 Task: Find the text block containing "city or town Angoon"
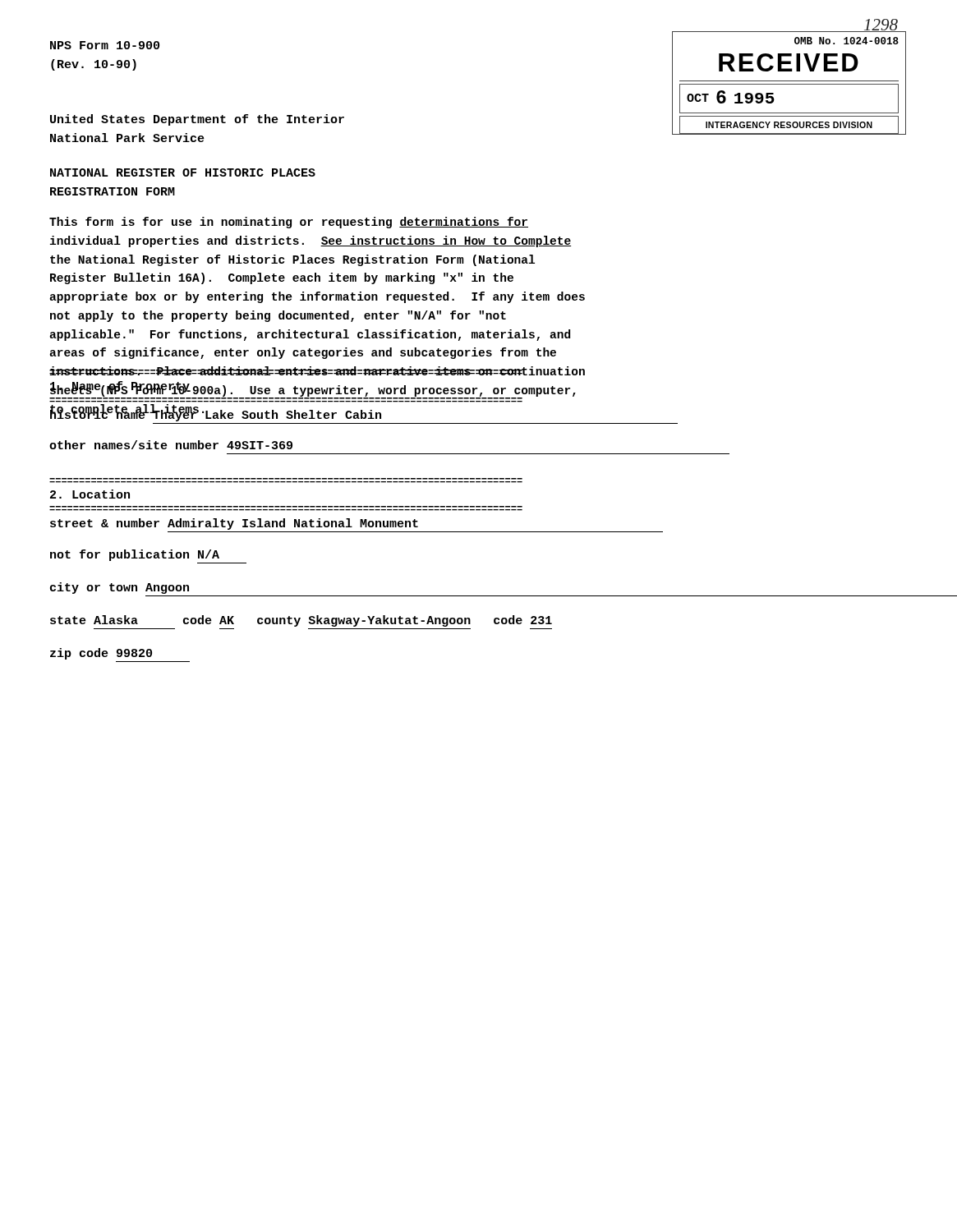(x=478, y=588)
